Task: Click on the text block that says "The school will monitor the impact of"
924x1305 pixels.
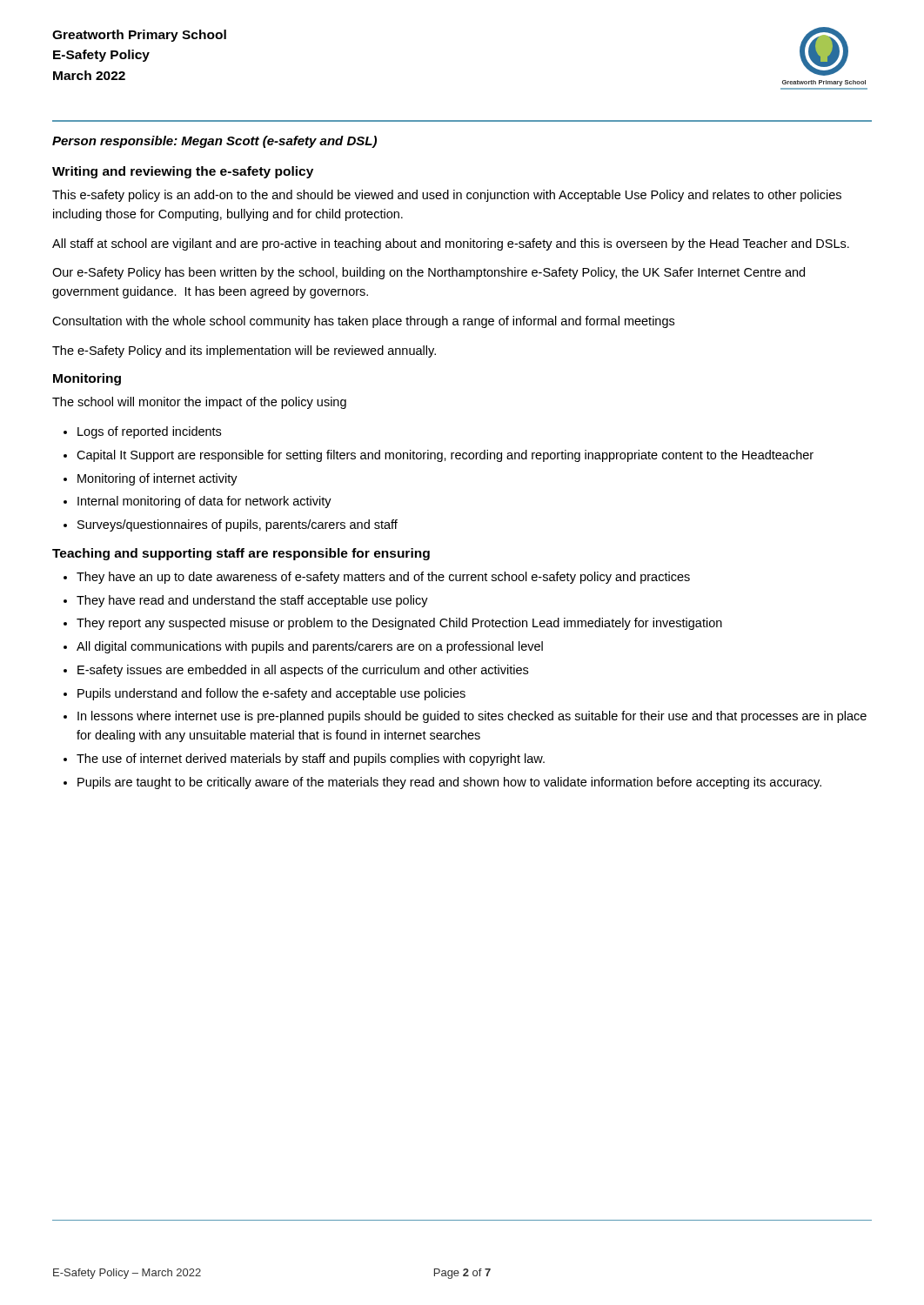Action: (x=199, y=402)
